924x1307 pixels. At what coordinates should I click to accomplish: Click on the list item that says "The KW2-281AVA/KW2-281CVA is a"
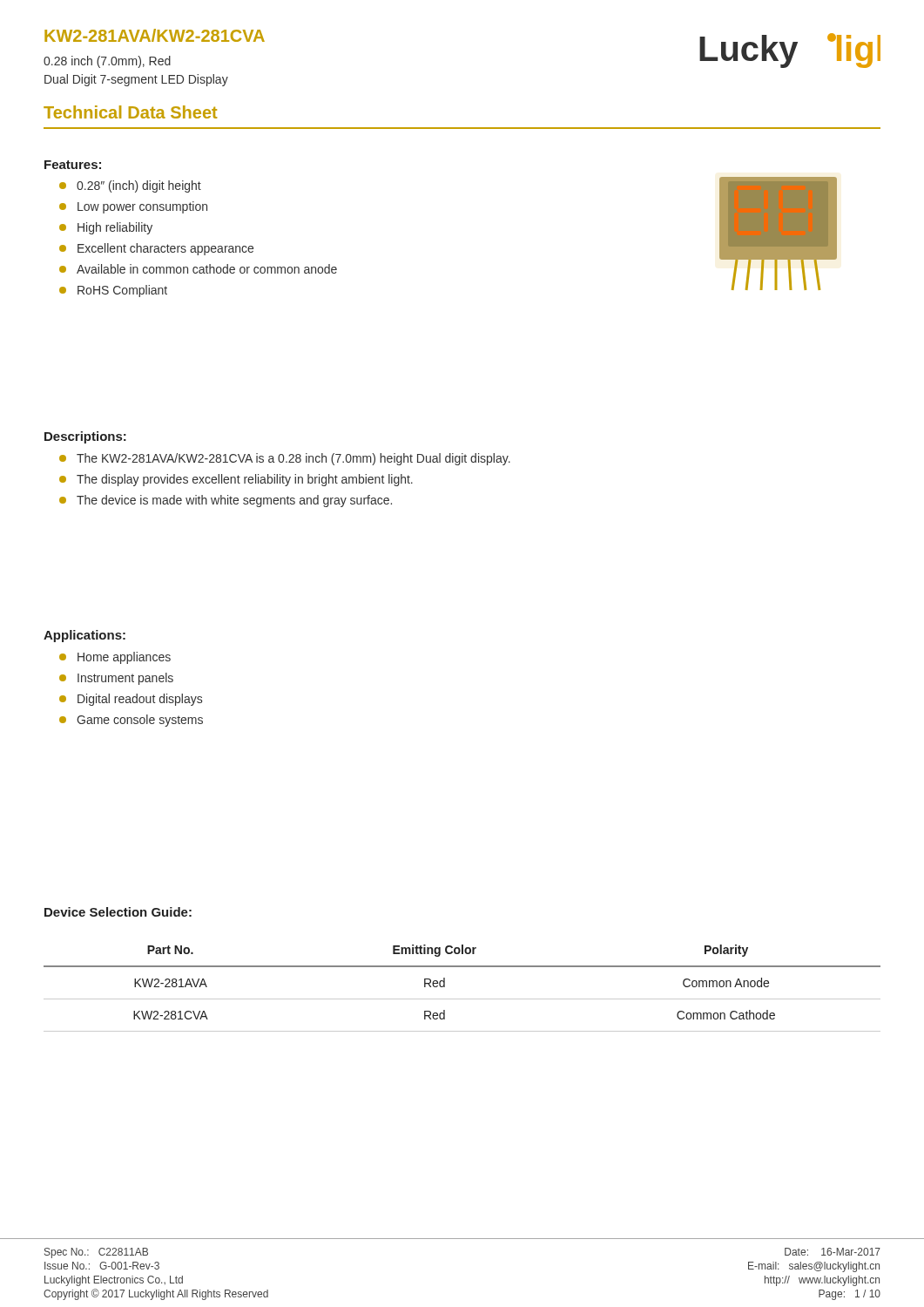(x=285, y=458)
